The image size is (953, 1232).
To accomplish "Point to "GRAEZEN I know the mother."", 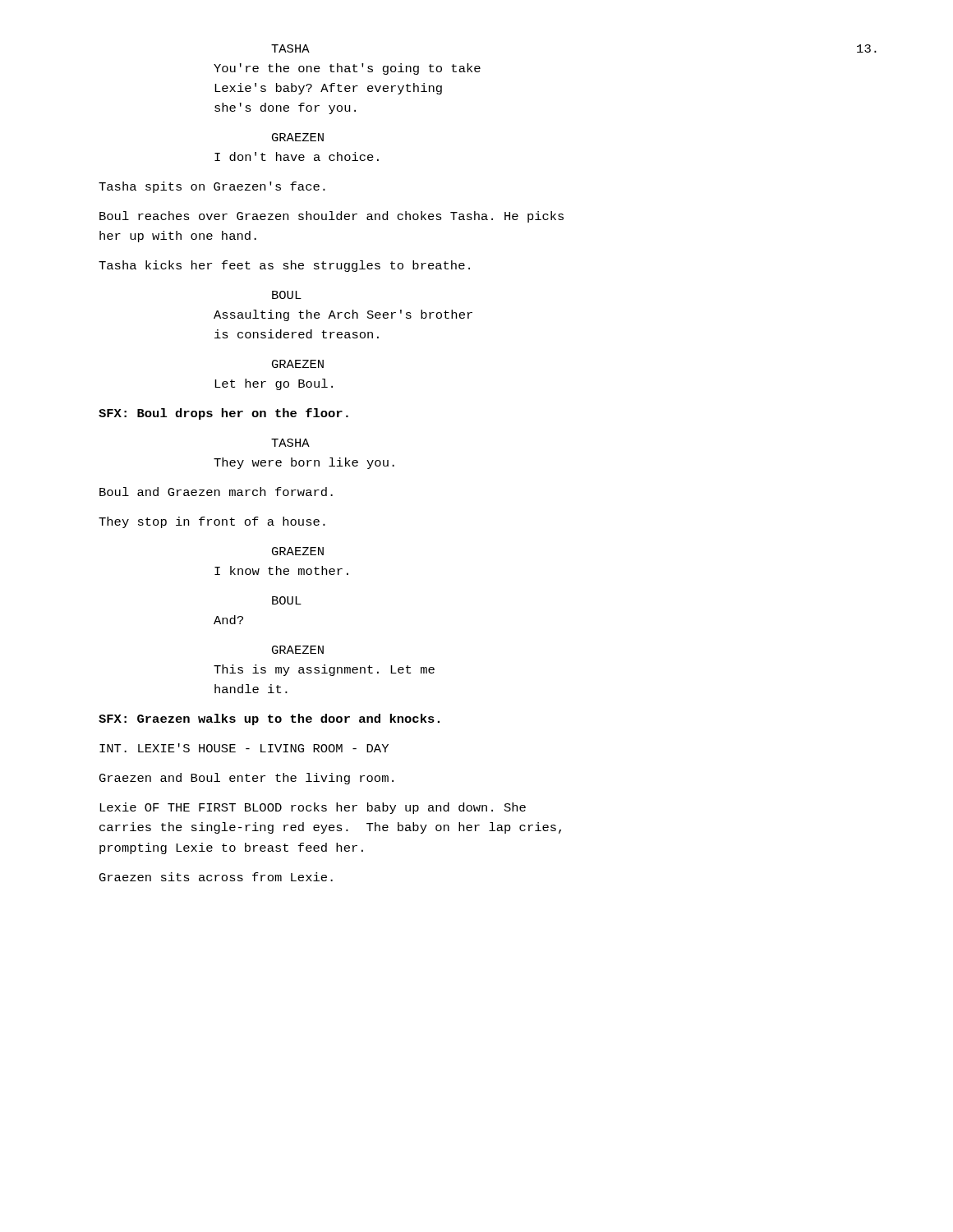I will (x=298, y=551).
